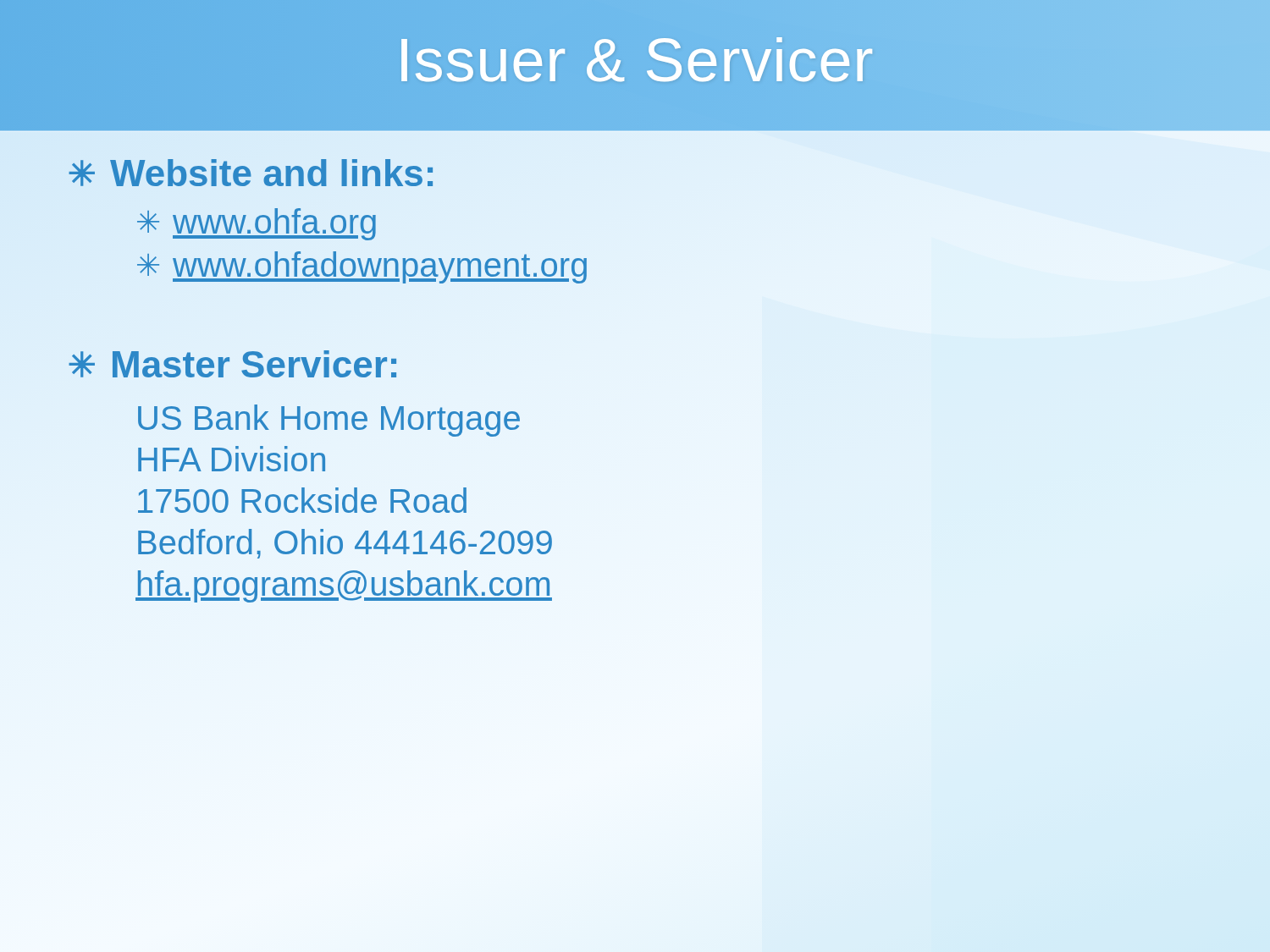The width and height of the screenshot is (1270, 952).
Task: Navigate to the element starting "US Bank Home Mortgage"
Action: point(328,418)
